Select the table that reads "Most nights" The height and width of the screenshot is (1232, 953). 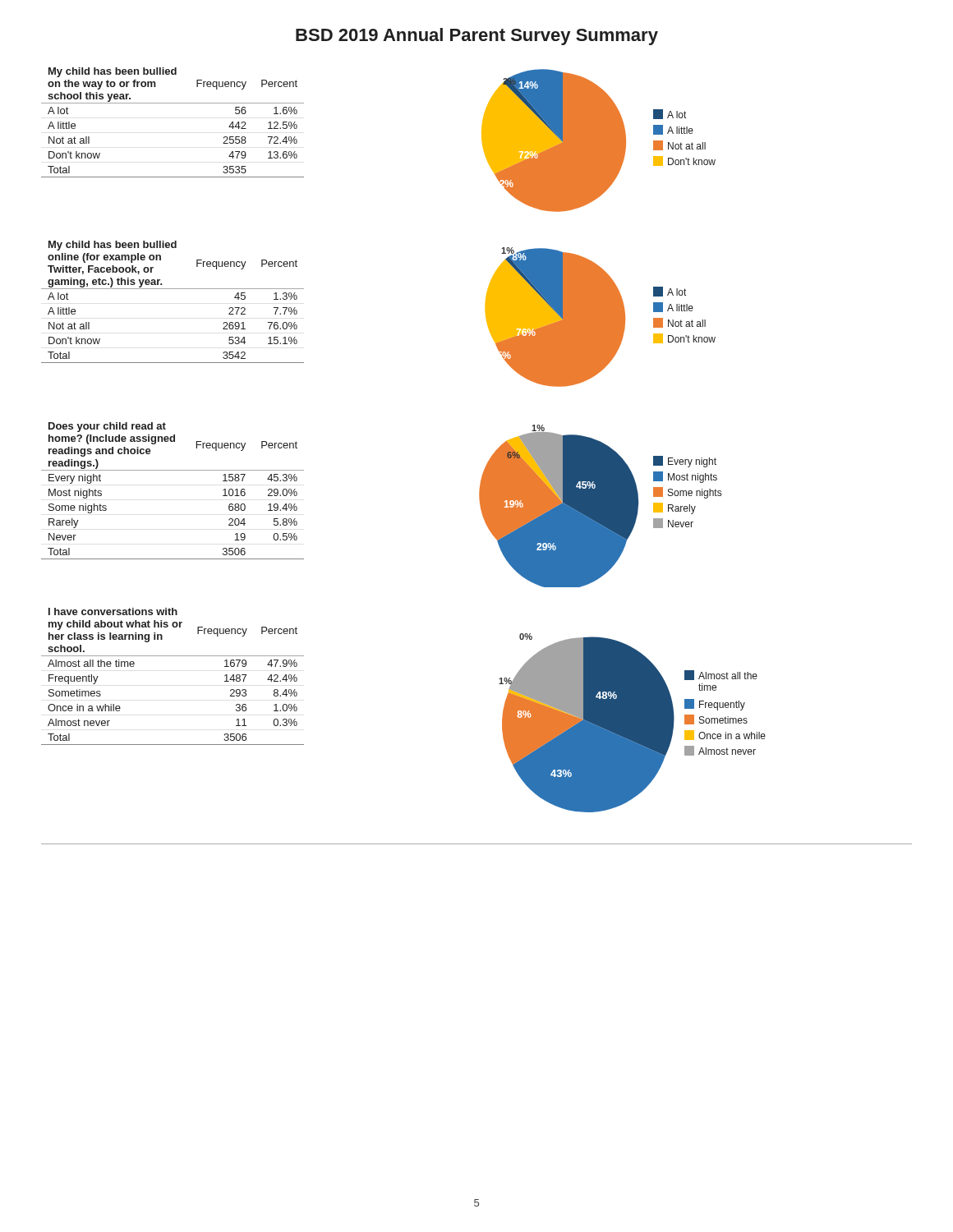tap(173, 489)
